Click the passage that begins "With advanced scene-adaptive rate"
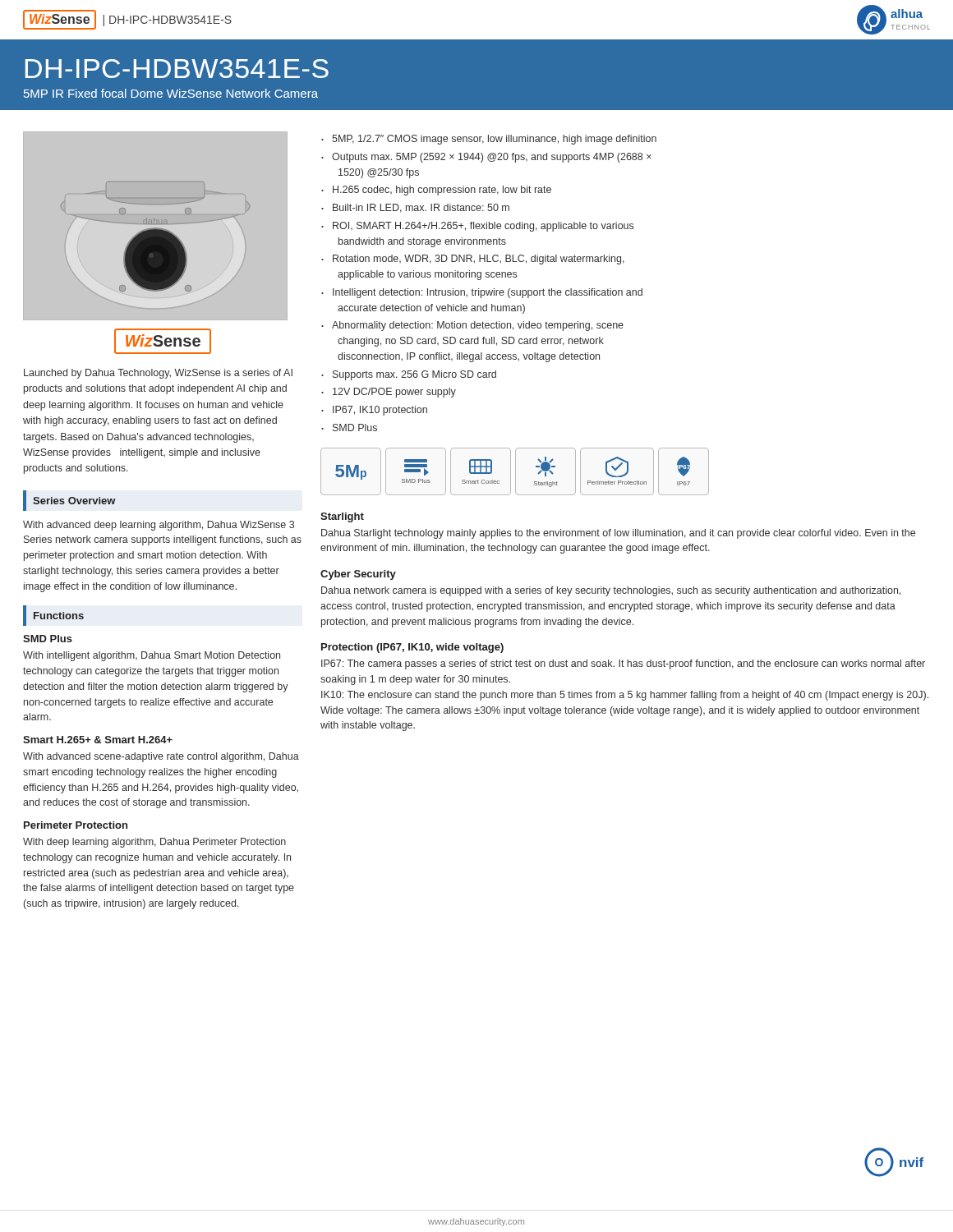 (161, 780)
